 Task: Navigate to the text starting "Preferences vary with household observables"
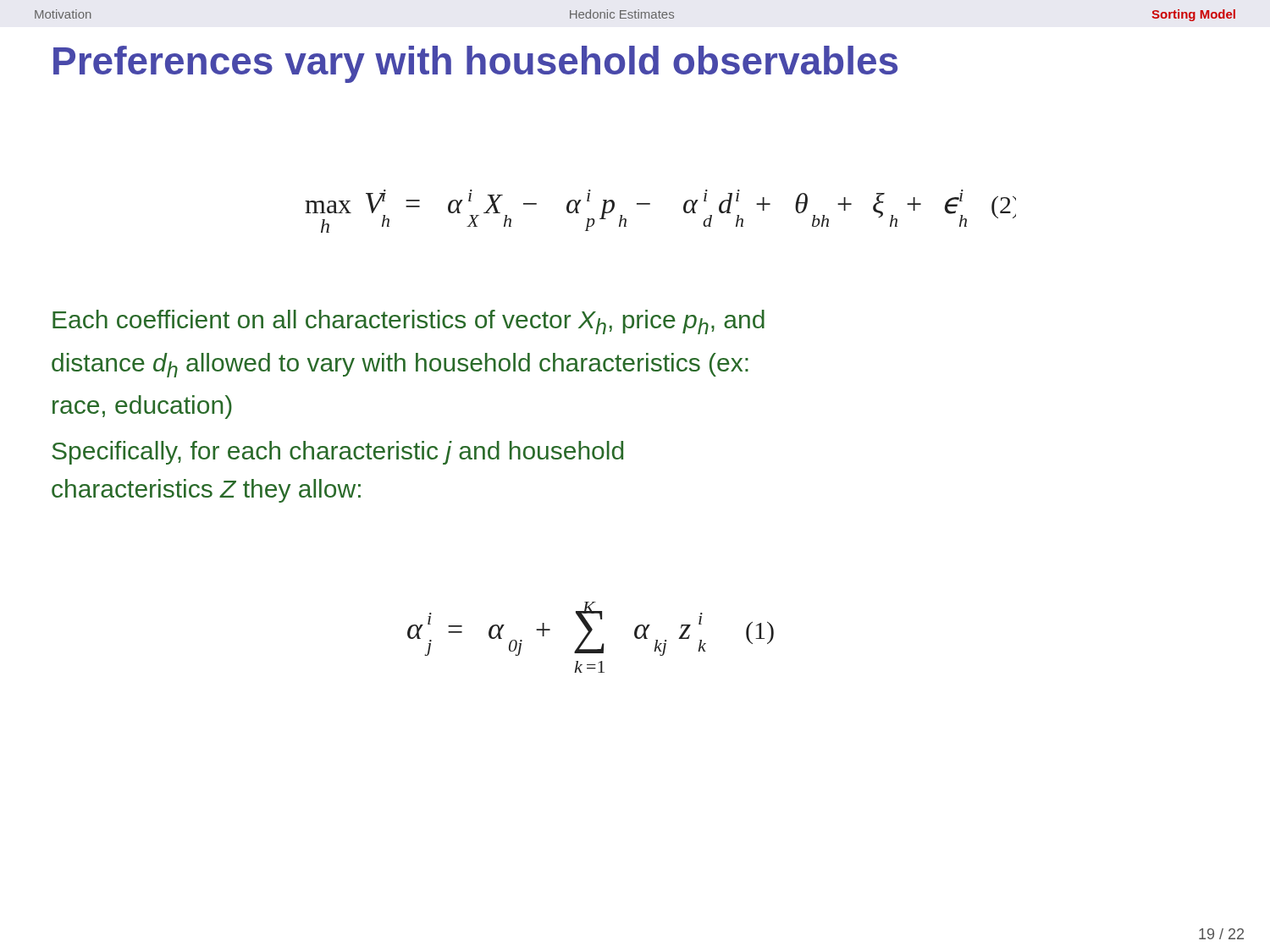click(475, 61)
